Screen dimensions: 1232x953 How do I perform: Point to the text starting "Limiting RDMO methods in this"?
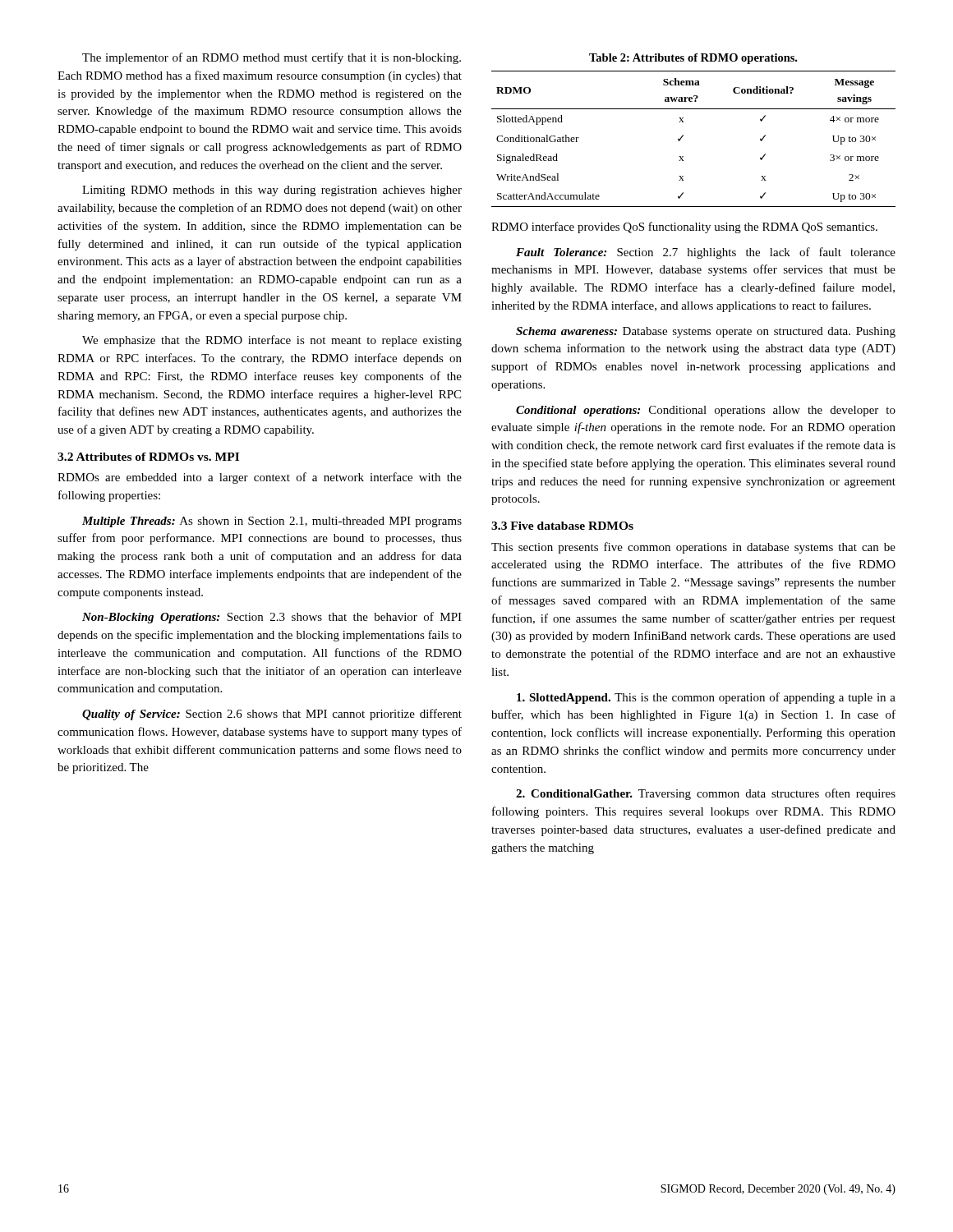point(260,253)
